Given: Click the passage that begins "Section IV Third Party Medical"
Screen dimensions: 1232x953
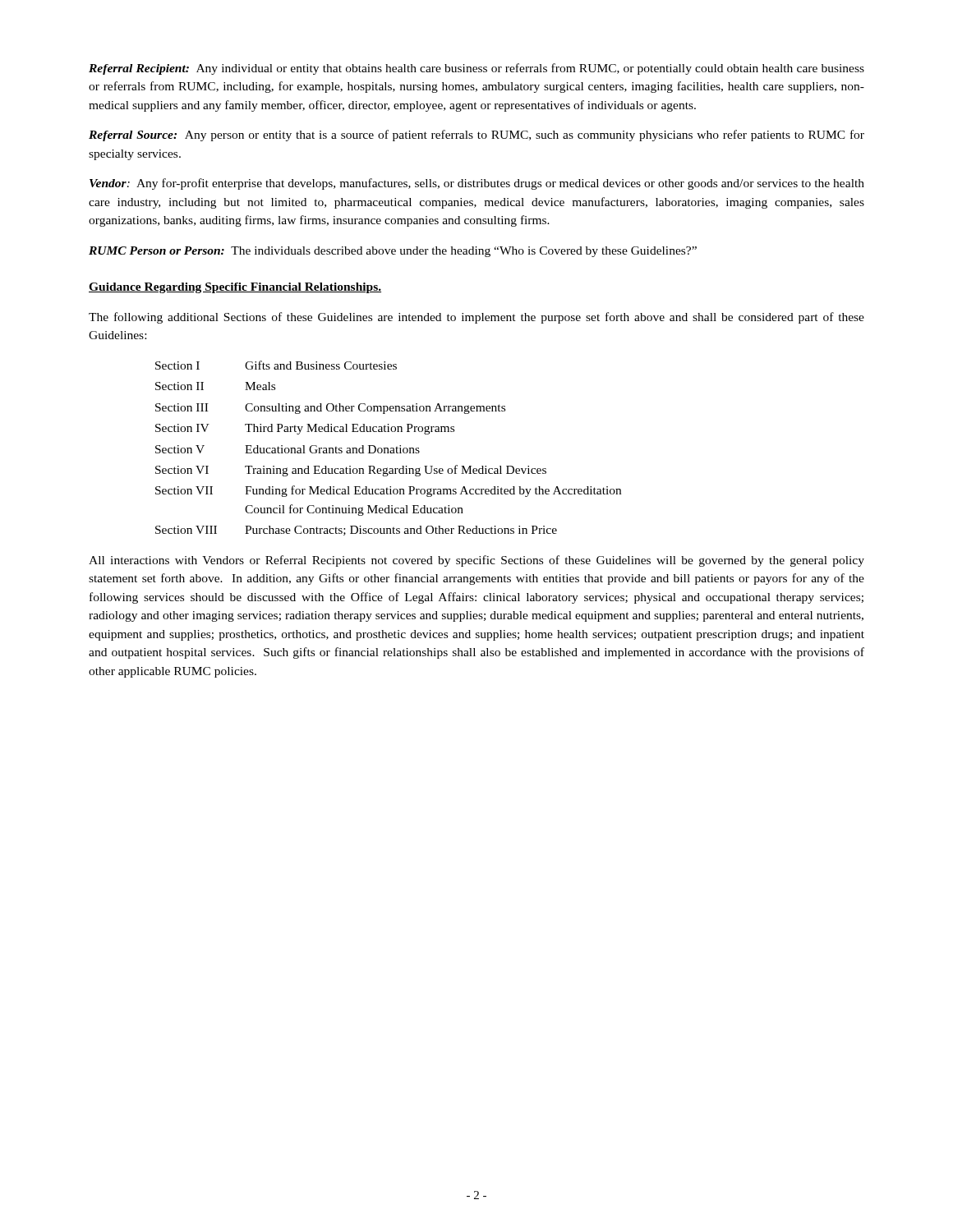Looking at the screenshot, I should coord(305,428).
